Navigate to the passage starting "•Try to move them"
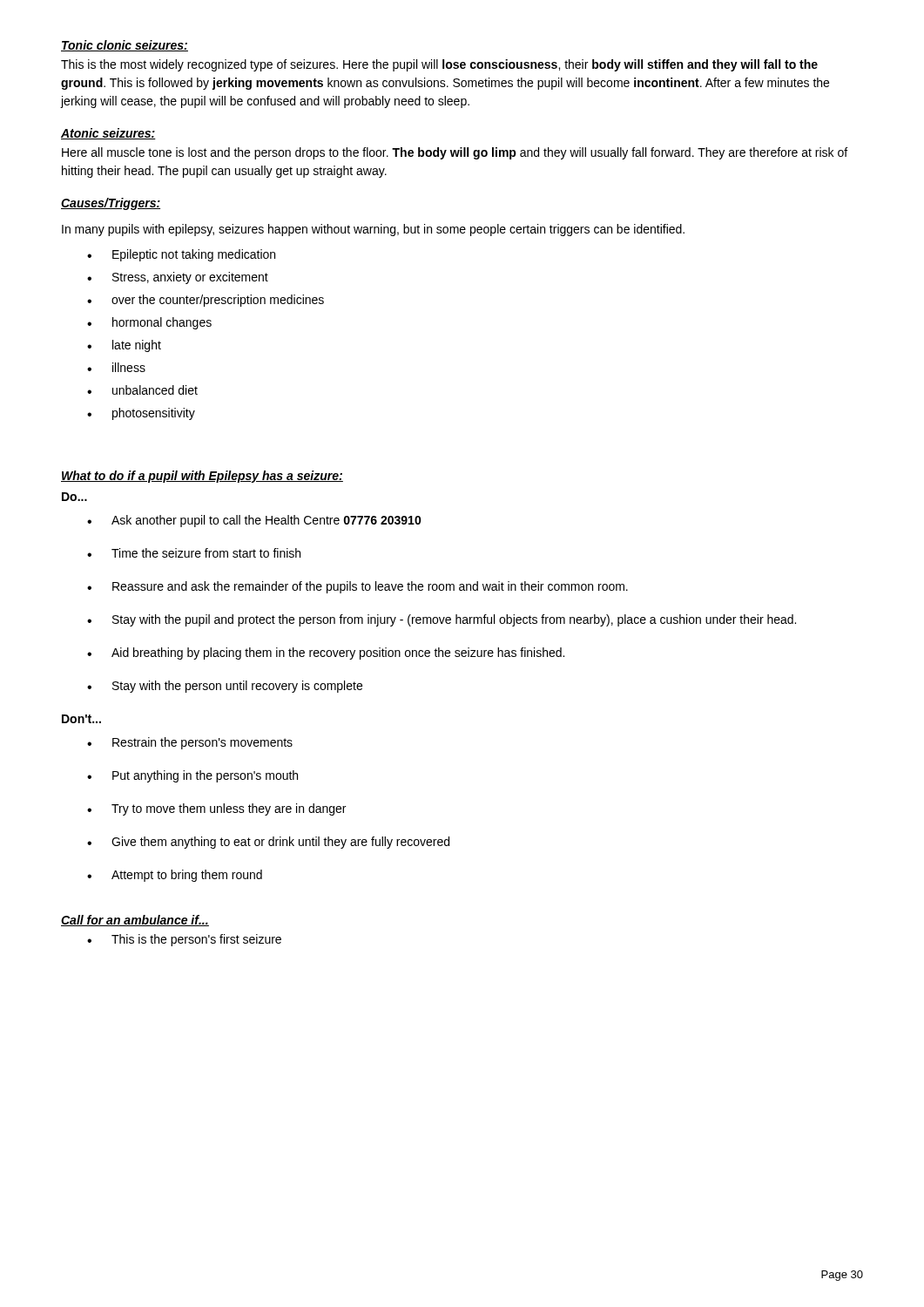This screenshot has height=1307, width=924. [217, 810]
